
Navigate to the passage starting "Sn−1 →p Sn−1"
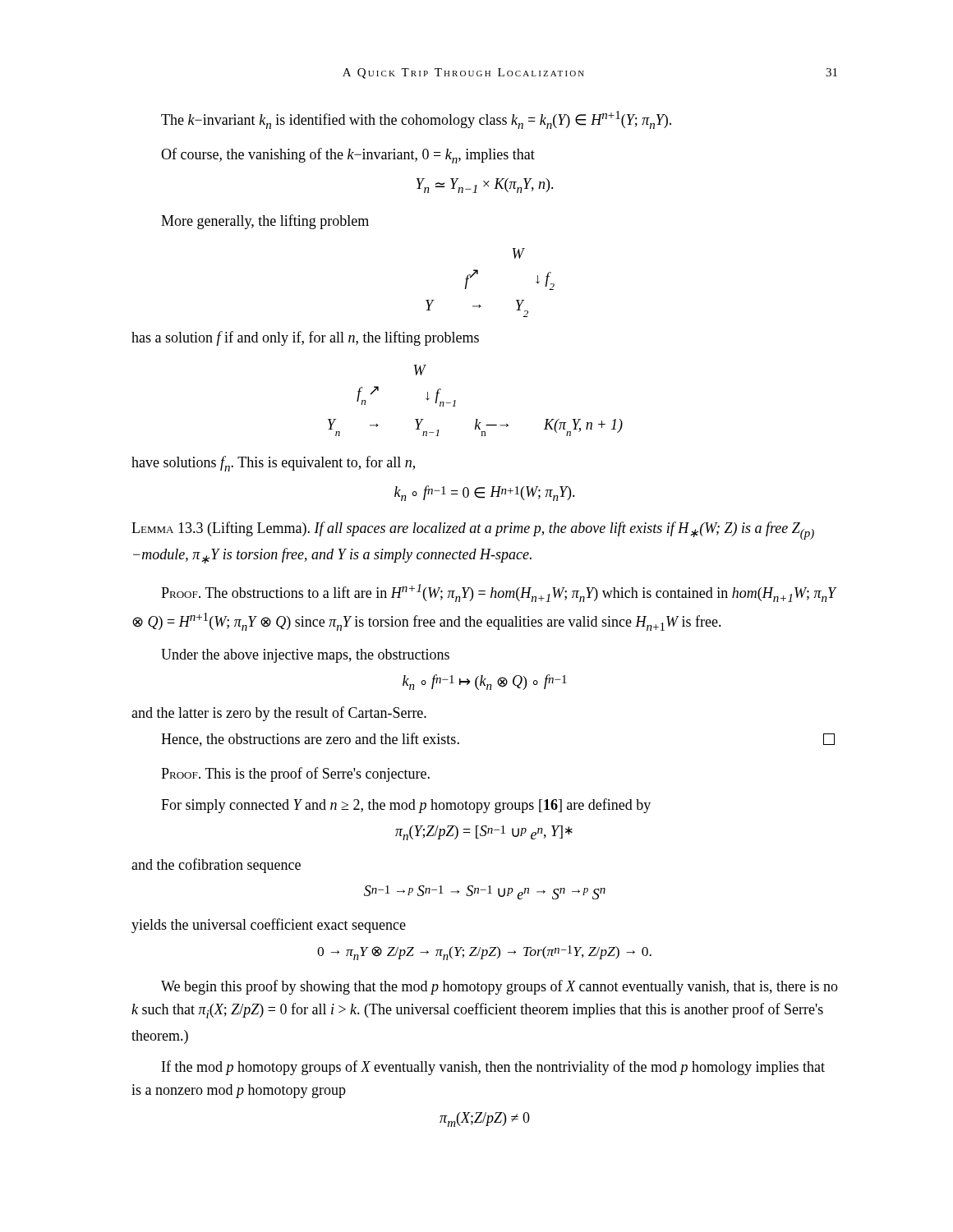coord(485,893)
